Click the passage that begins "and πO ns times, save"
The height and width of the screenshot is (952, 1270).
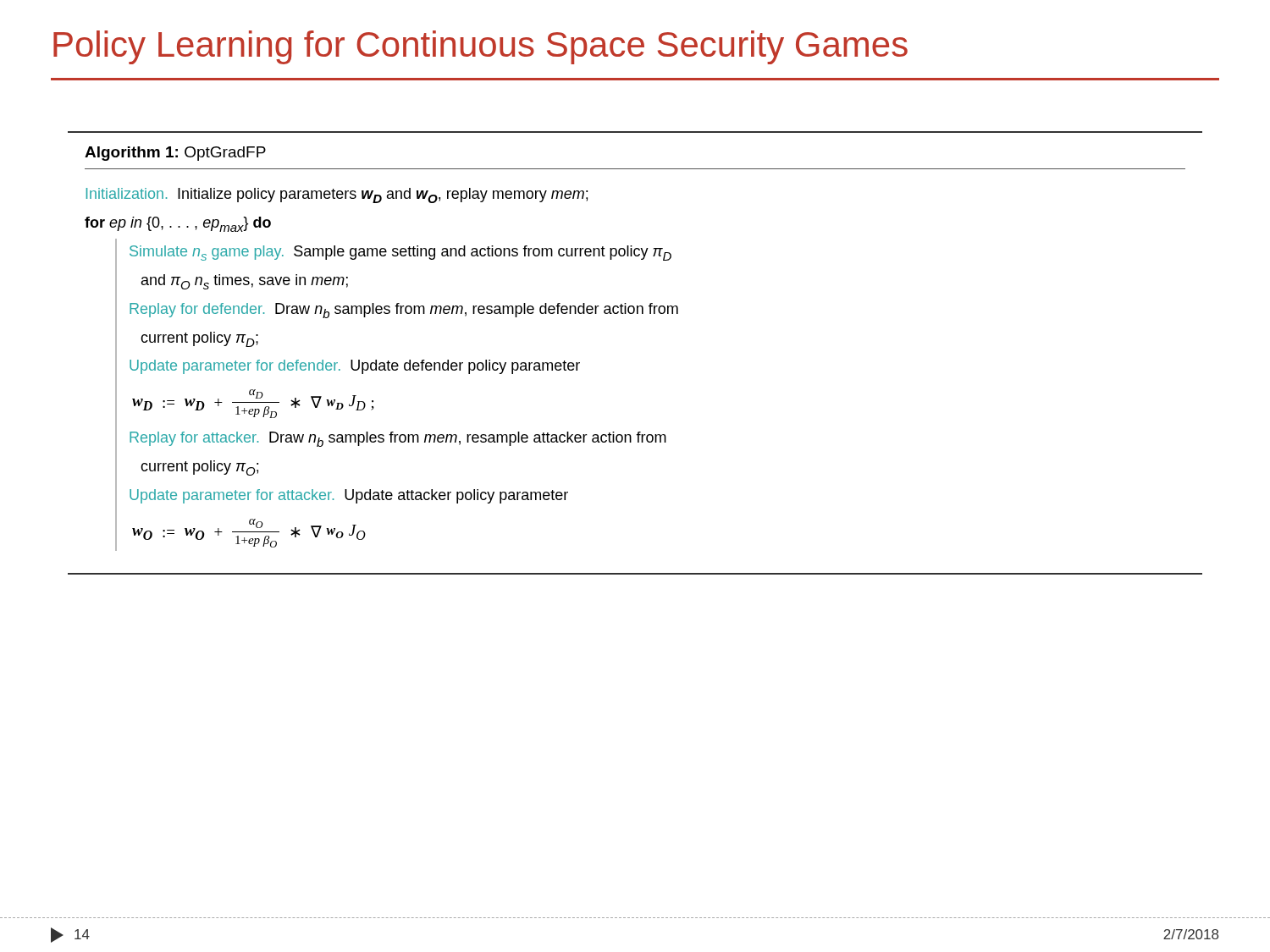pyautogui.click(x=245, y=282)
